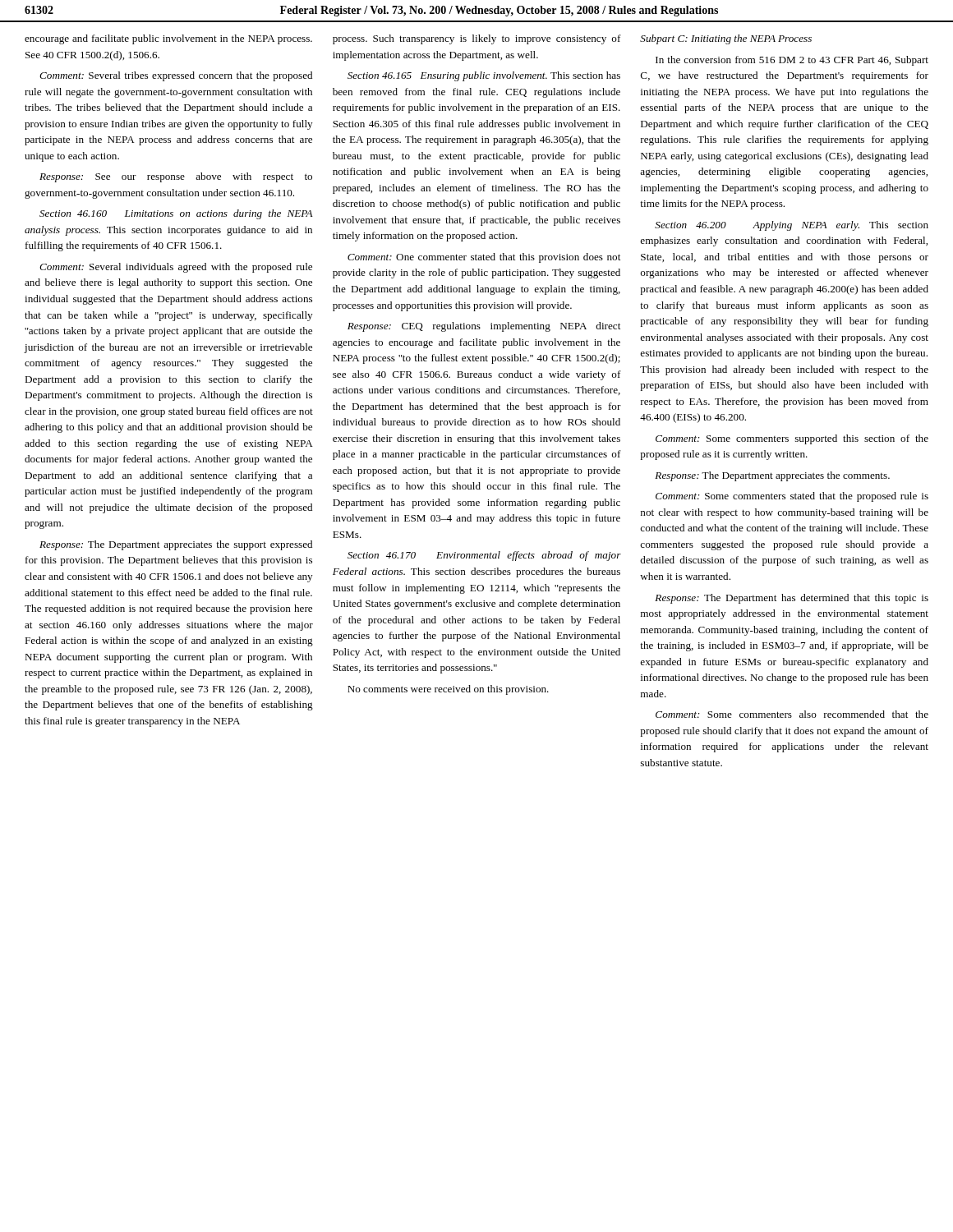Find the text block starting "process. Such transparency is likely to improve consistency"
This screenshot has height=1232, width=953.
point(477,364)
